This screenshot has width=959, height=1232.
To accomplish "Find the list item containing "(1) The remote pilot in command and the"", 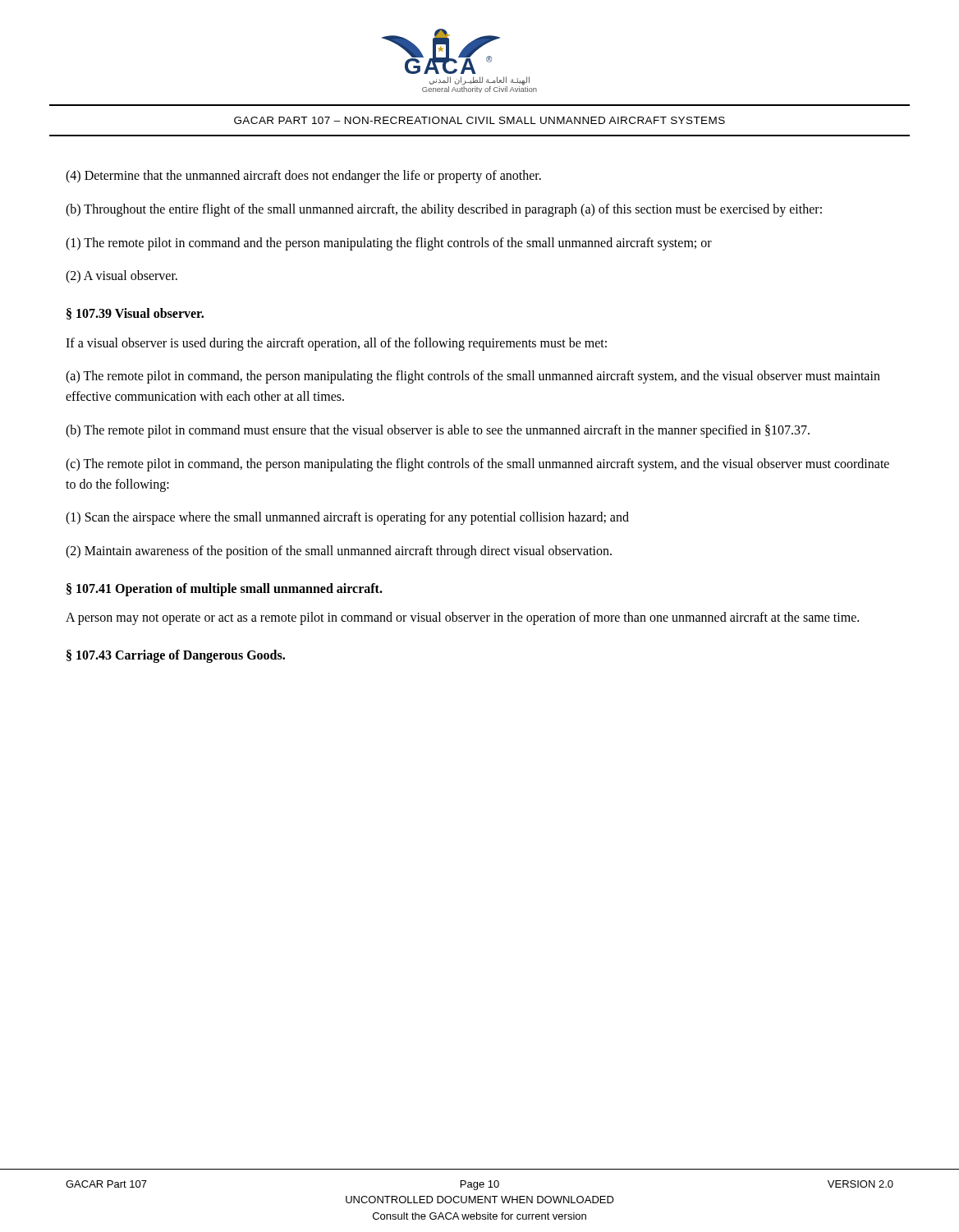I will coord(389,242).
